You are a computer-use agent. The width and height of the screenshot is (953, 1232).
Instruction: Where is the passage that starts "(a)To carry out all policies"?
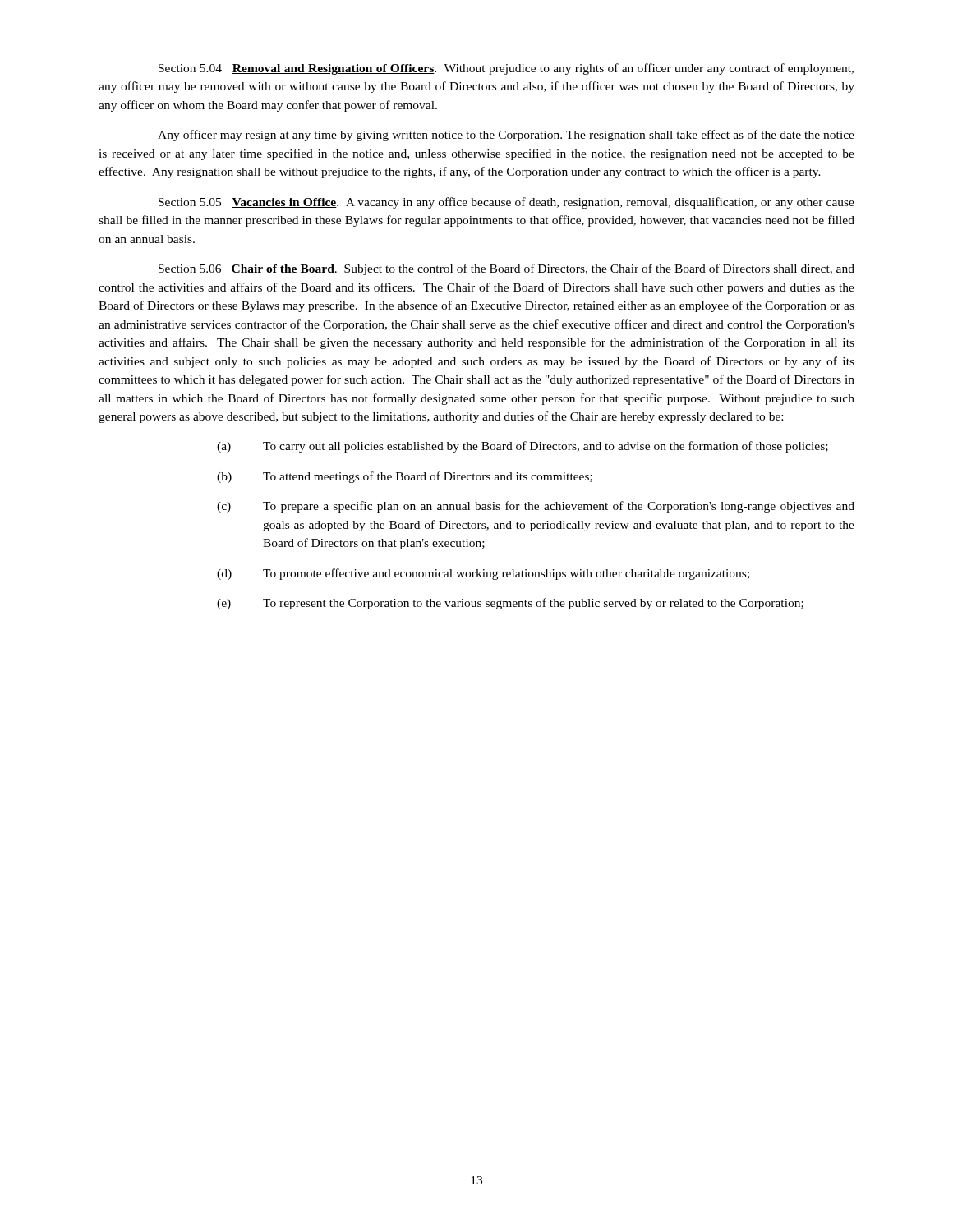point(536,447)
